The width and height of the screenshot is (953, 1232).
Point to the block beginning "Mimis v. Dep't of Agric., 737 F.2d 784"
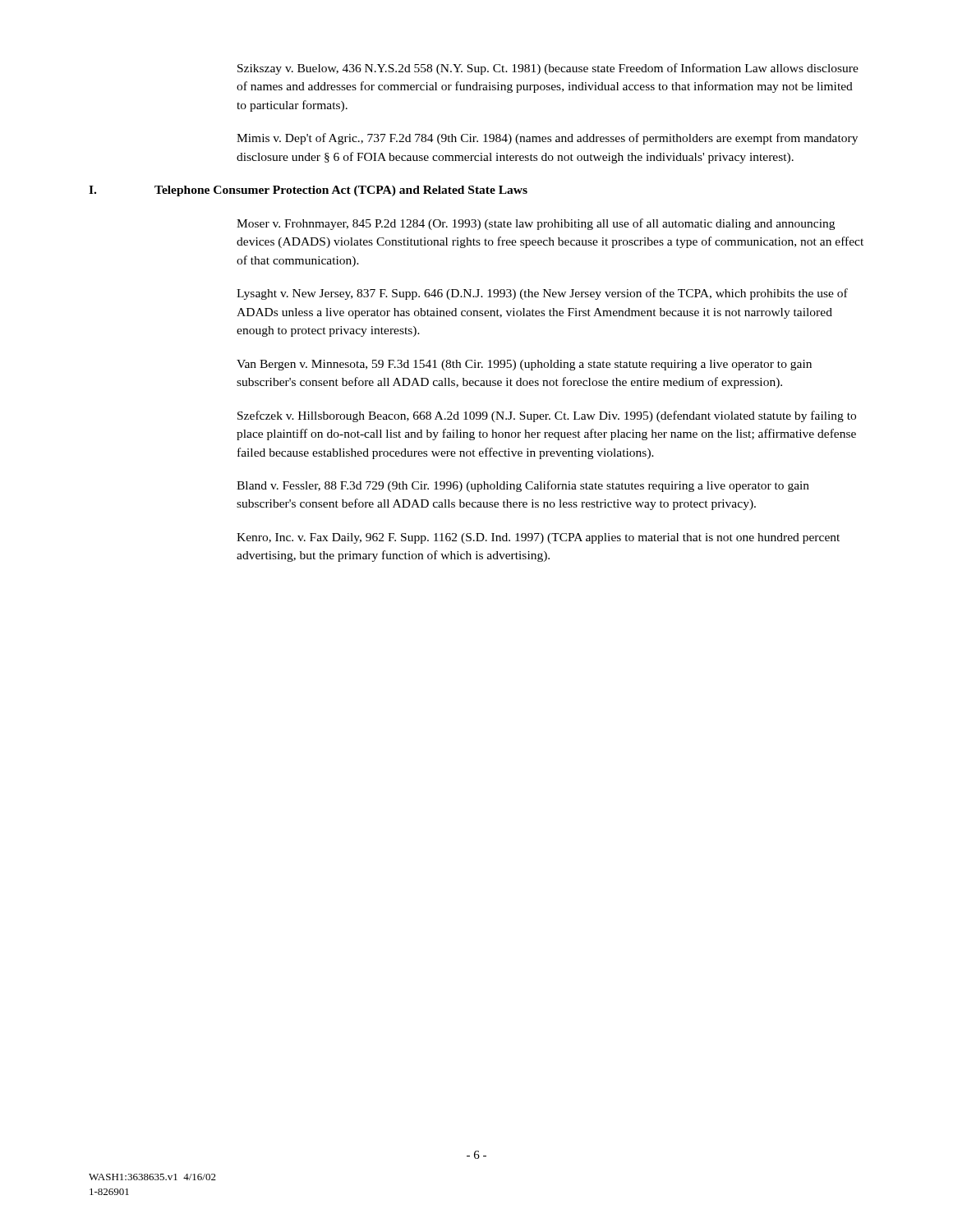tap(476, 148)
